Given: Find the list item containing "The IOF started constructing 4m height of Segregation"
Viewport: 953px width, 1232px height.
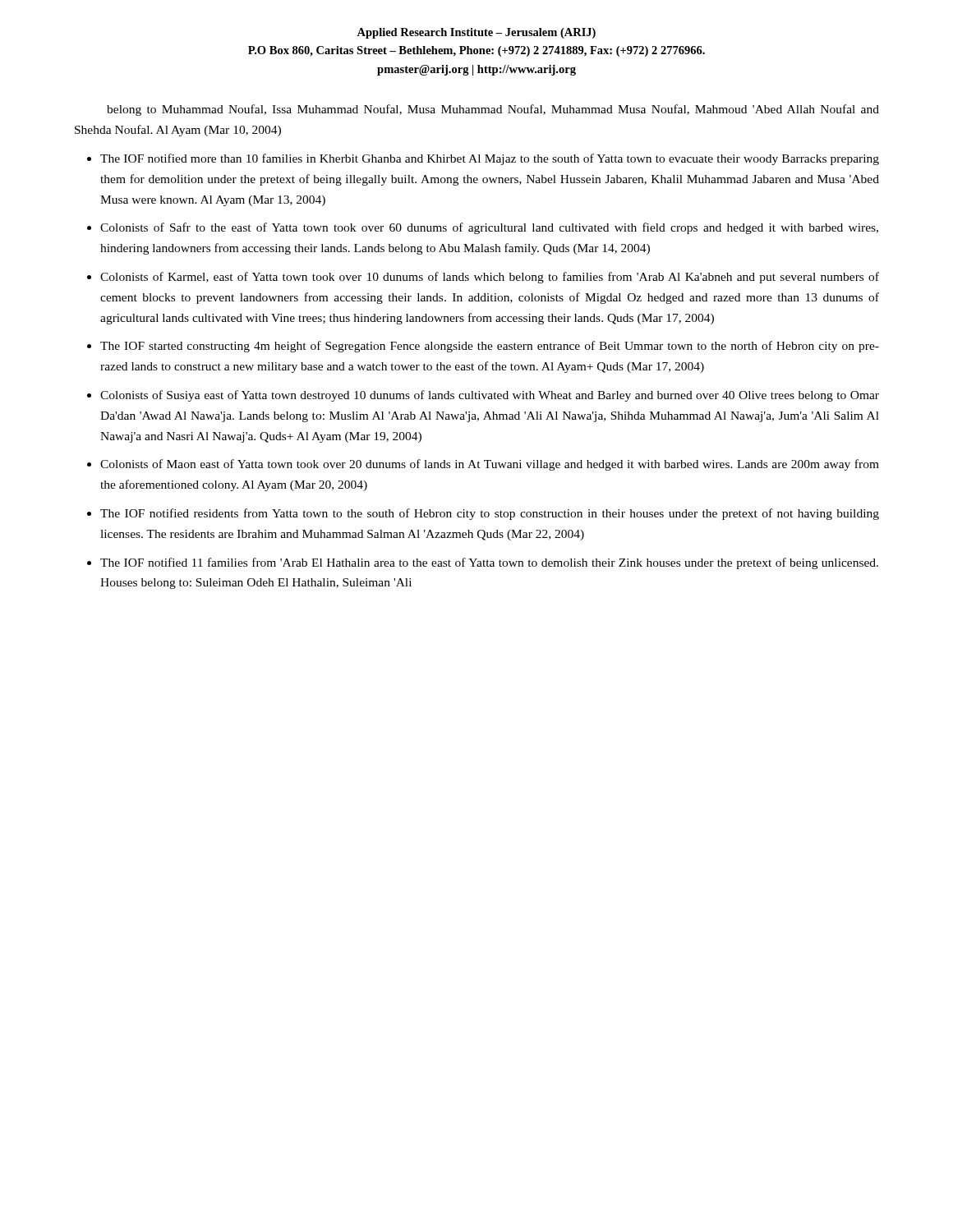Looking at the screenshot, I should [490, 356].
